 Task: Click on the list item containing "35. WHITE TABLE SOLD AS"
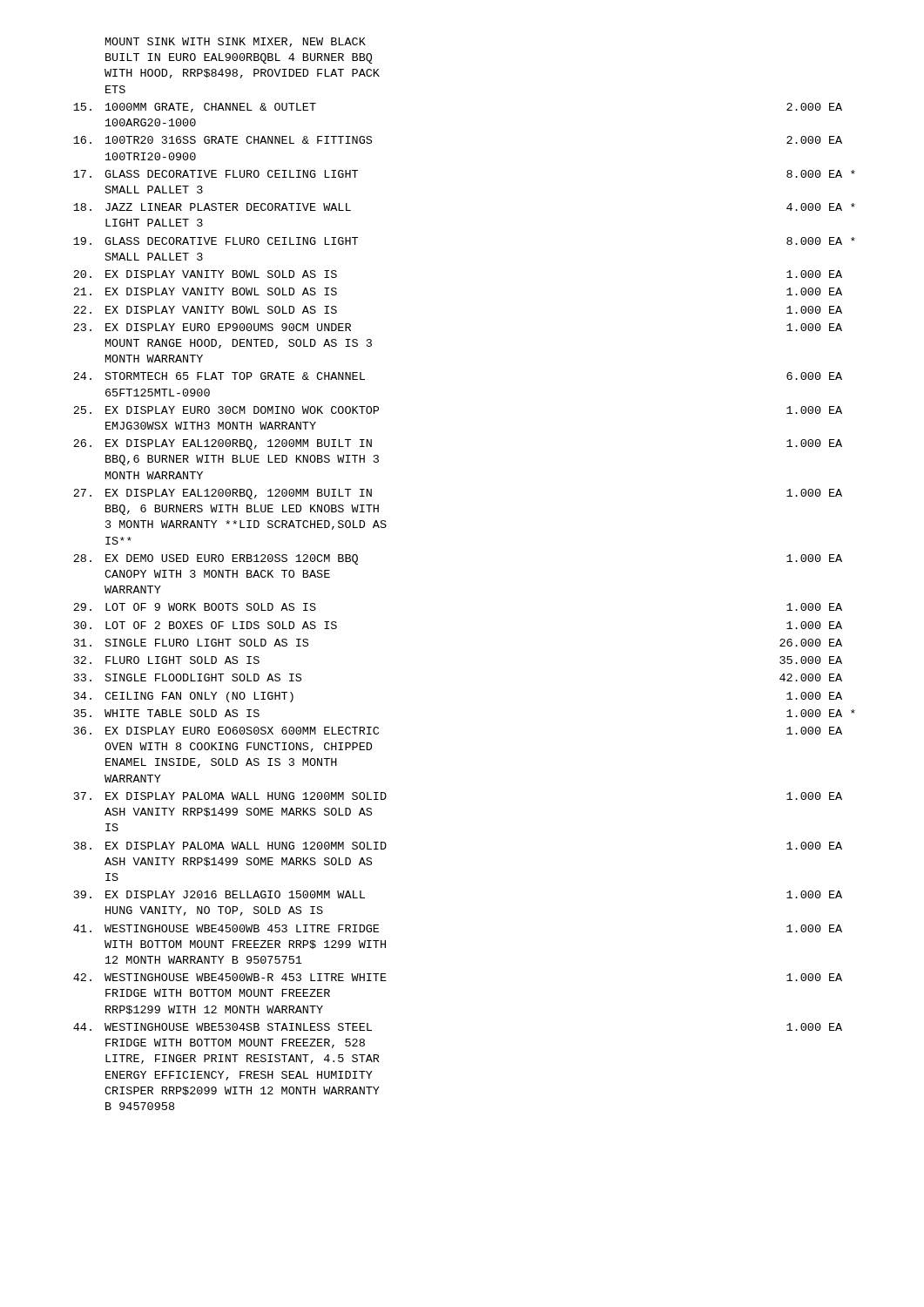[x=83, y=712]
